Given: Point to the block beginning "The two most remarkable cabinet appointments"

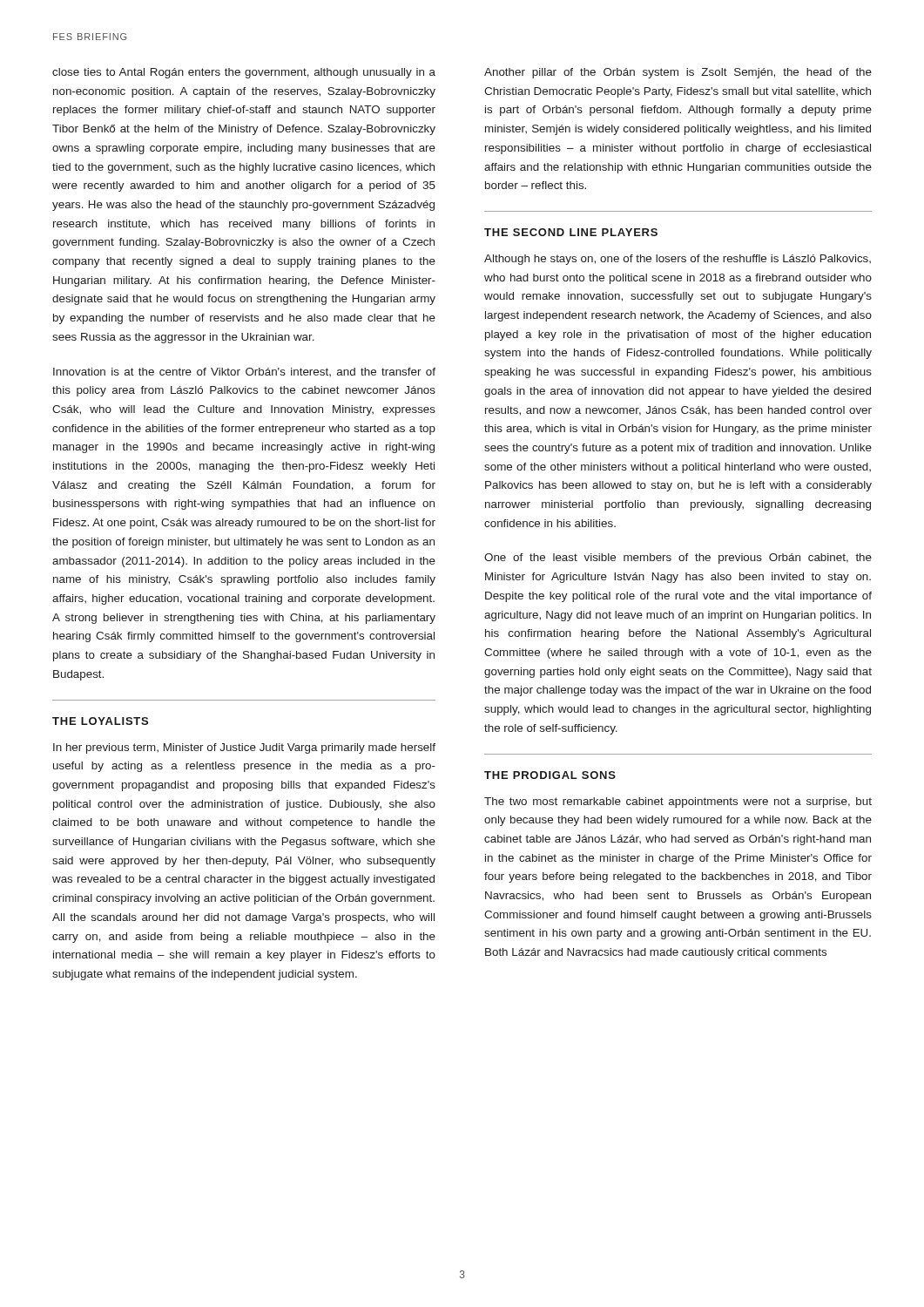Looking at the screenshot, I should point(678,876).
